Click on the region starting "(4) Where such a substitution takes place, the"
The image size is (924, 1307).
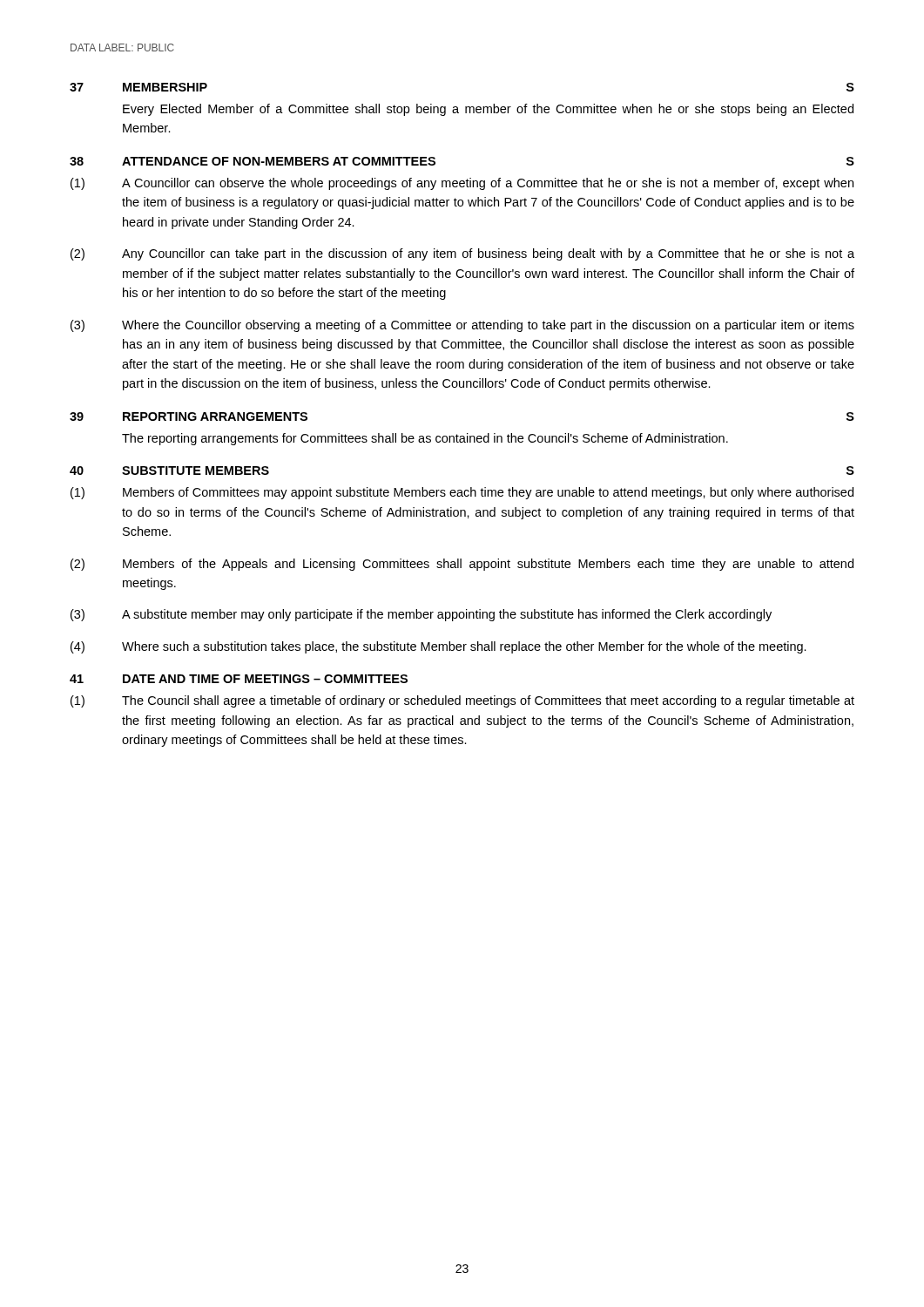pos(462,647)
